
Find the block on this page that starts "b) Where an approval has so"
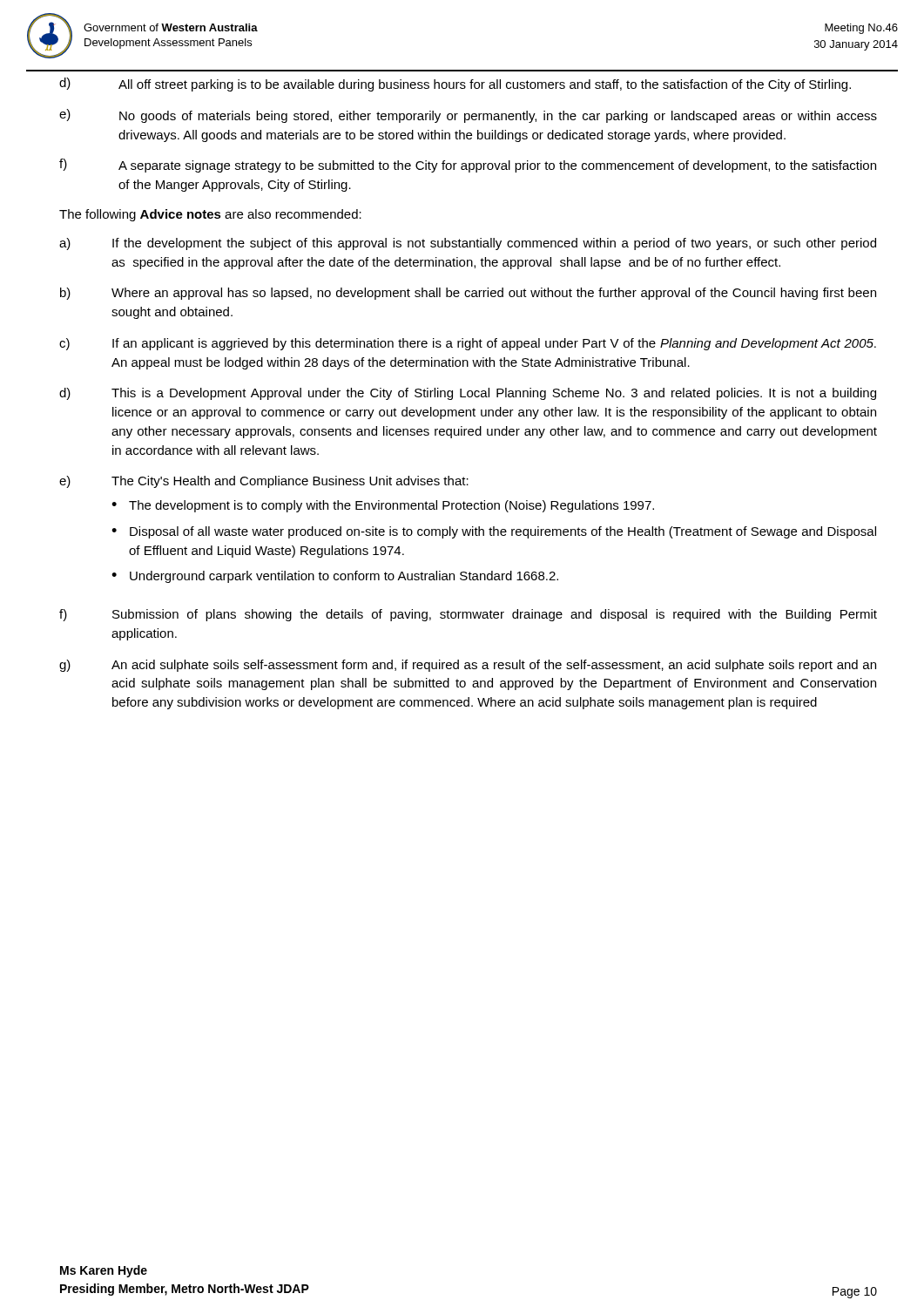468,302
